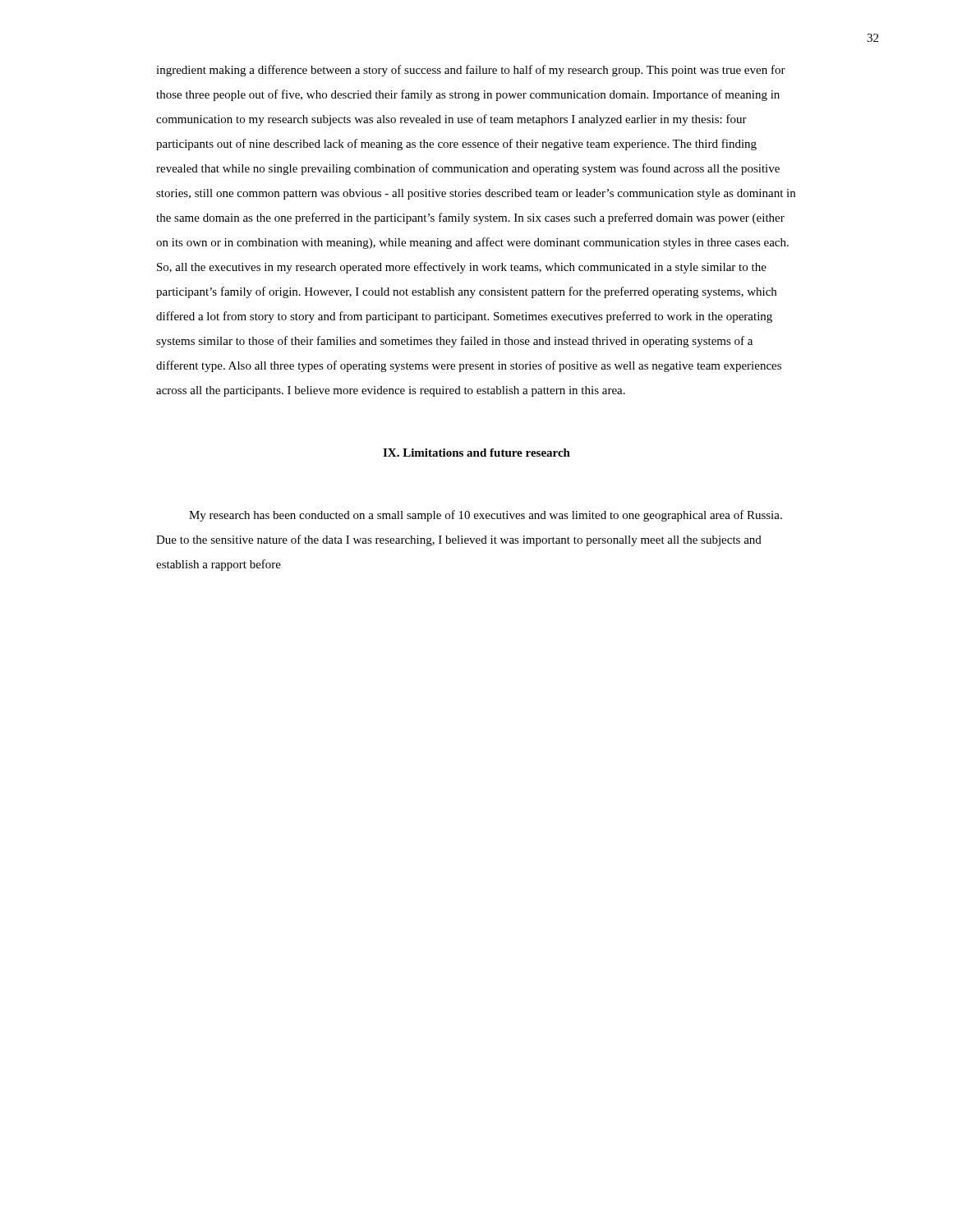Where is the passage that starts "My research has been conducted on"?
This screenshot has width=953, height=1232.
tap(469, 540)
